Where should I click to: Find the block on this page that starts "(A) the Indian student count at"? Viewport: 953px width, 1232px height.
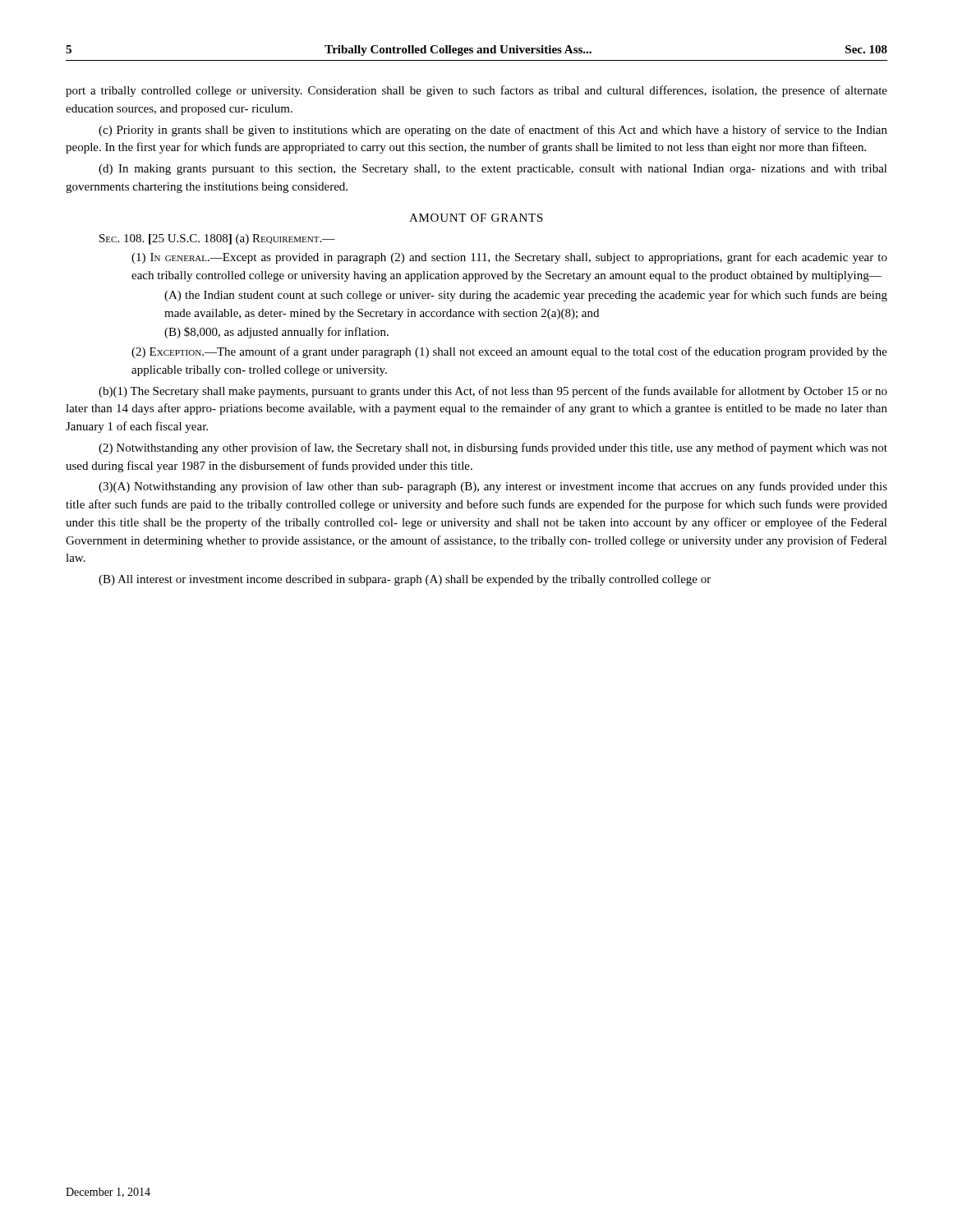tap(526, 304)
